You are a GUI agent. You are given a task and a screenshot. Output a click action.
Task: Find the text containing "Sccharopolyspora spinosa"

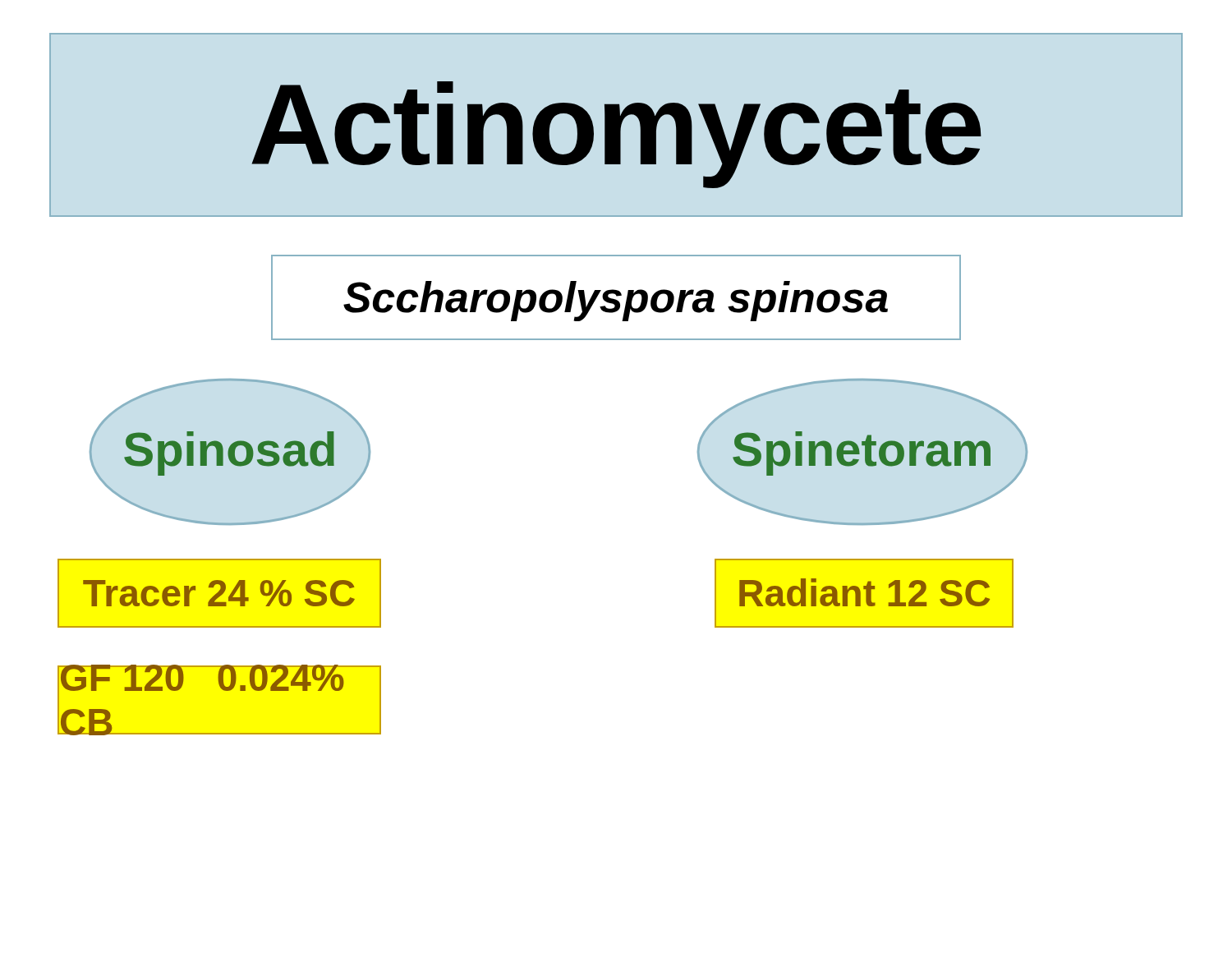coord(616,297)
